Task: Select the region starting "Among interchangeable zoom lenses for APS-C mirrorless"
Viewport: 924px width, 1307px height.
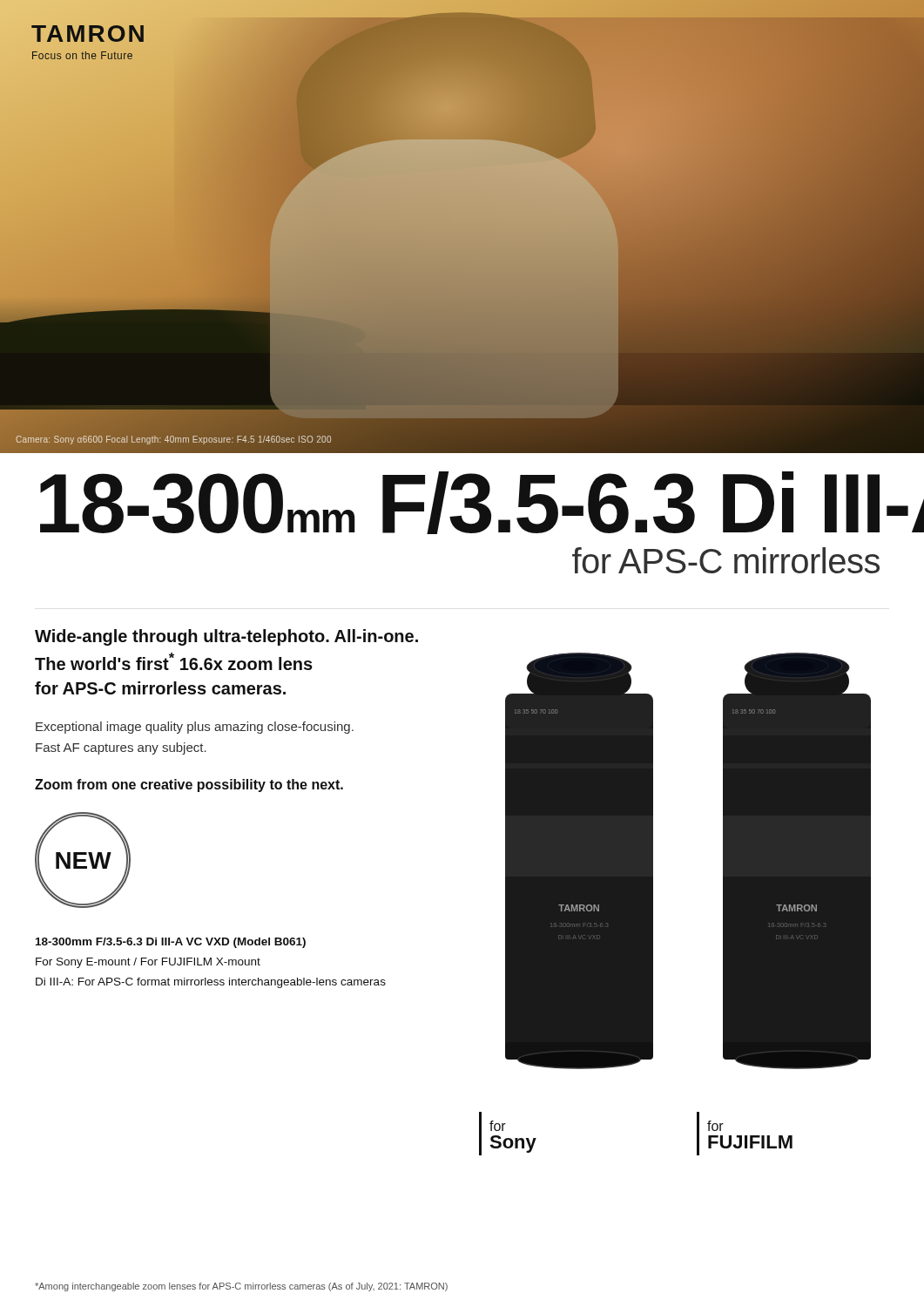Action: click(241, 1286)
